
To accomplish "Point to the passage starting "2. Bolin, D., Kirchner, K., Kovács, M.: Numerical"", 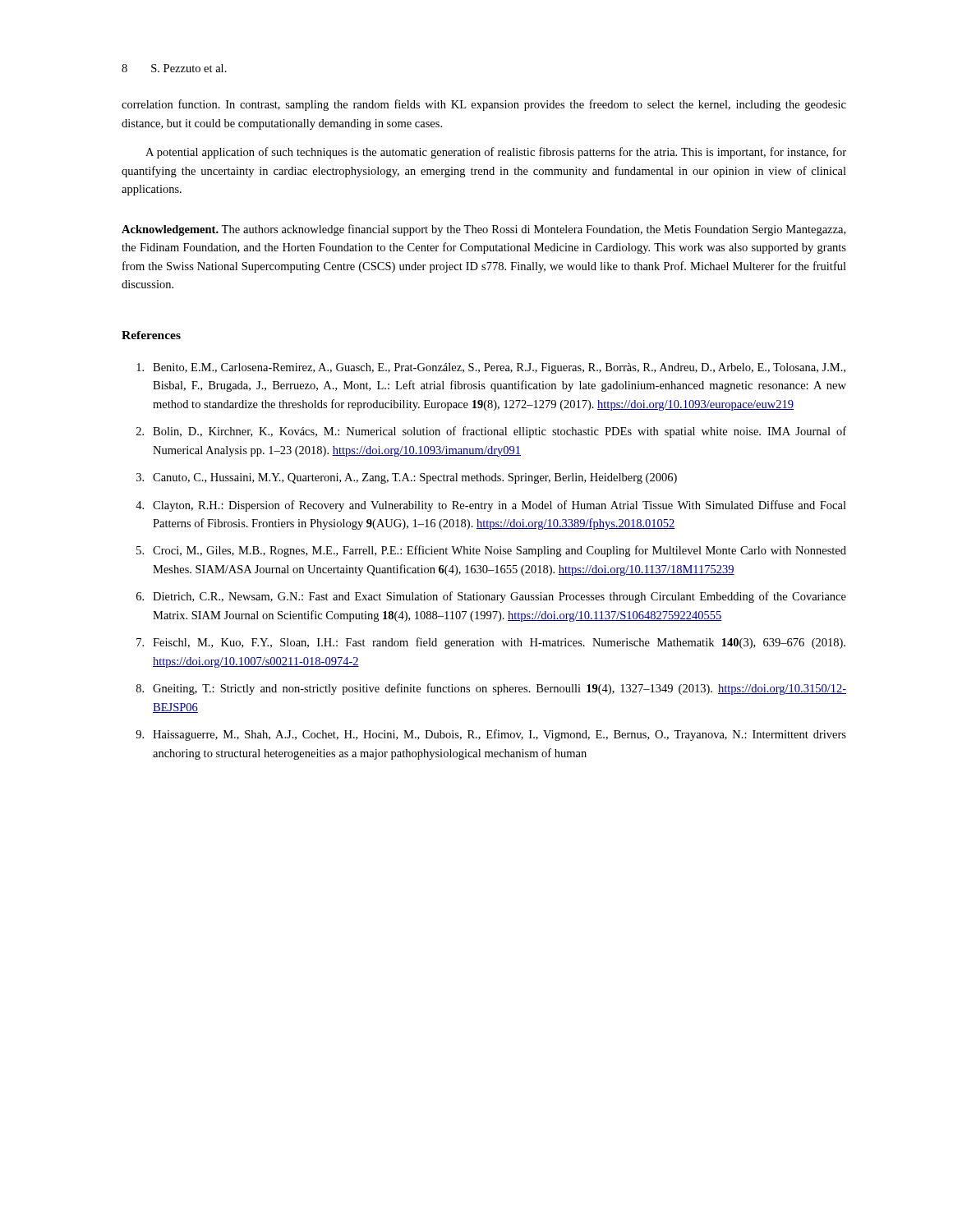I will pos(484,441).
